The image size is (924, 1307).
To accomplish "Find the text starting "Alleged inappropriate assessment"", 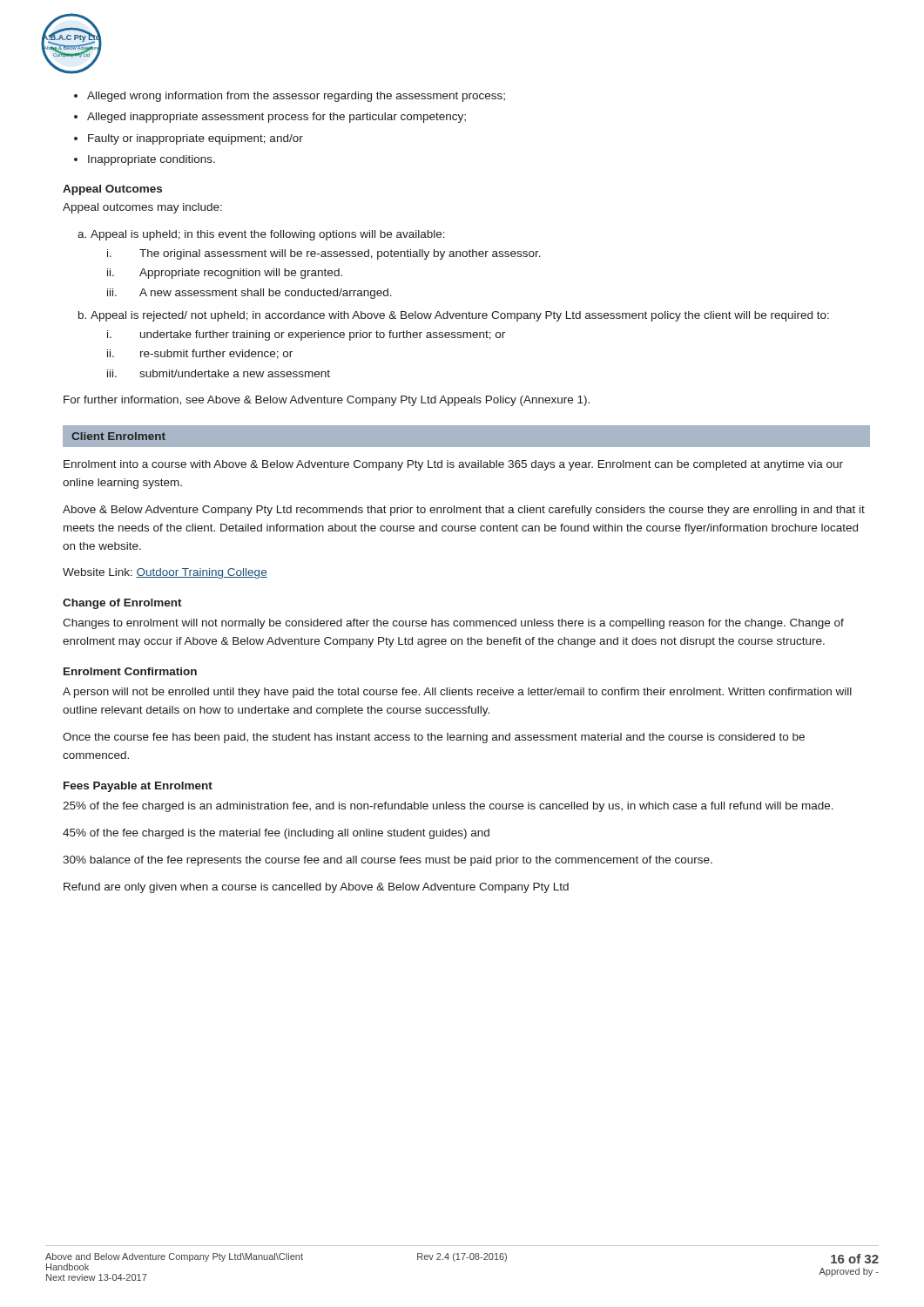I will (277, 118).
